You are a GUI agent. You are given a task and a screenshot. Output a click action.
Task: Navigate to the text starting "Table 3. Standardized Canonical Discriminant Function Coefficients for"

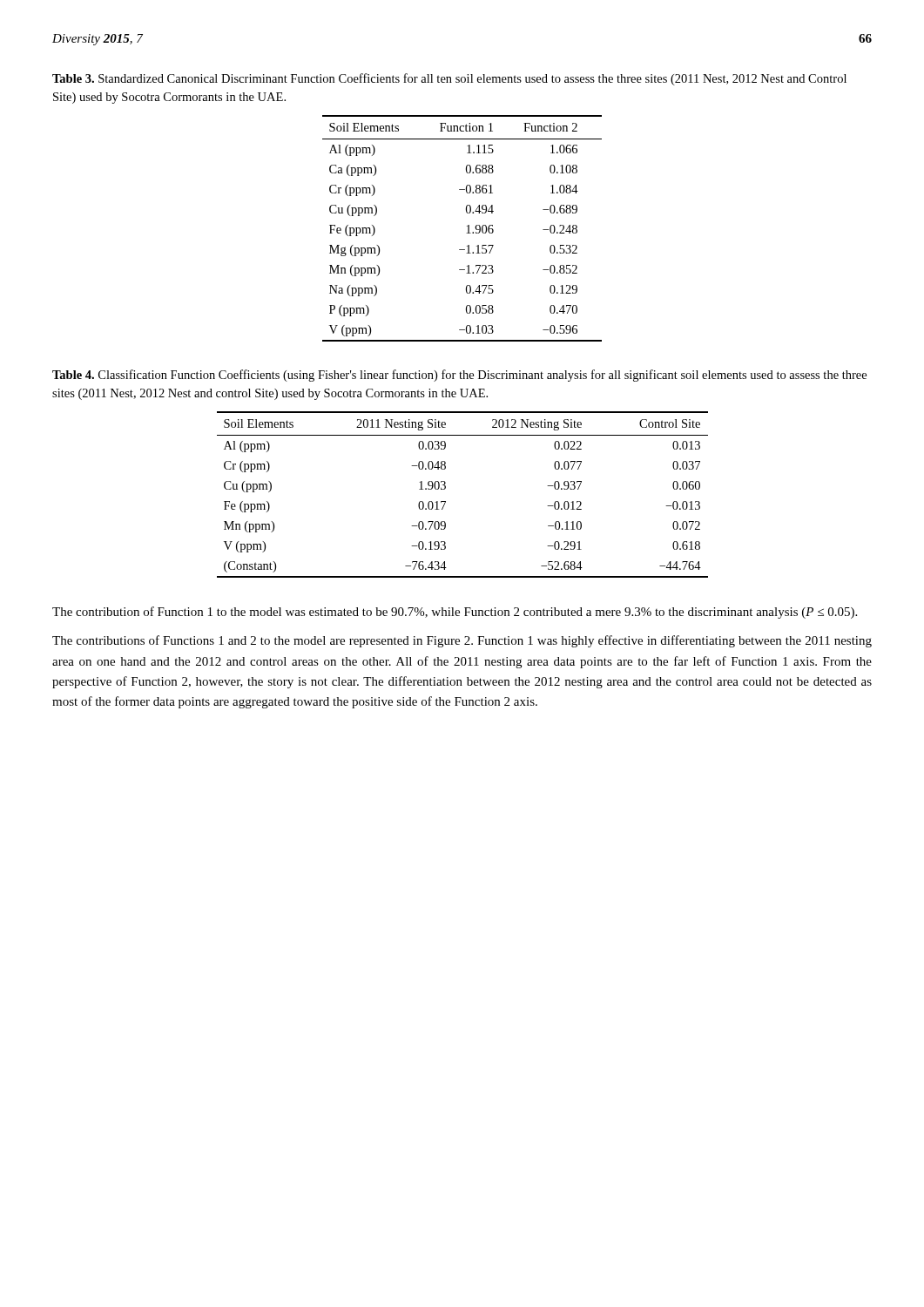pos(450,88)
